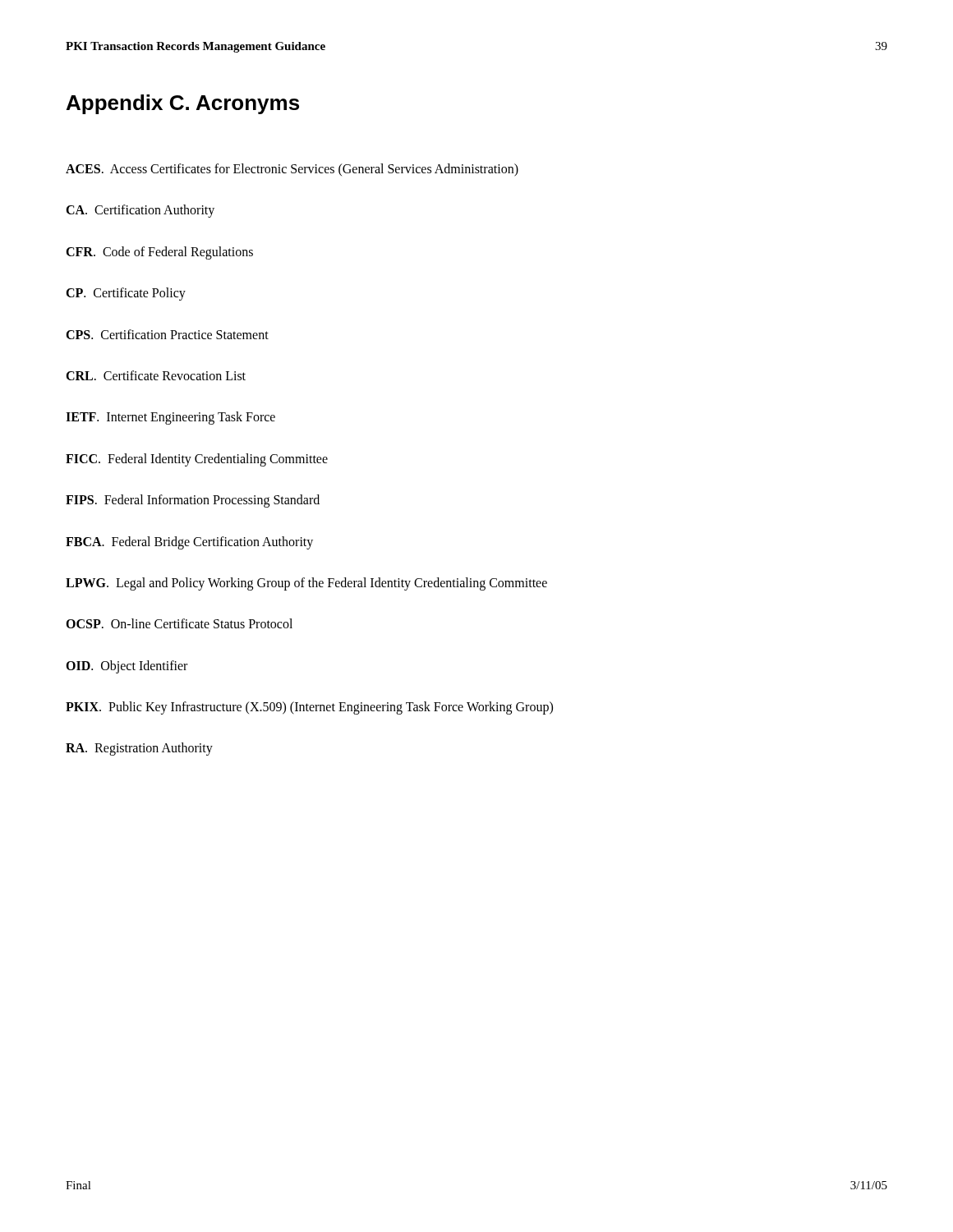The width and height of the screenshot is (953, 1232).
Task: Find the list item that reads "OID. Object Identifier"
Action: [127, 665]
